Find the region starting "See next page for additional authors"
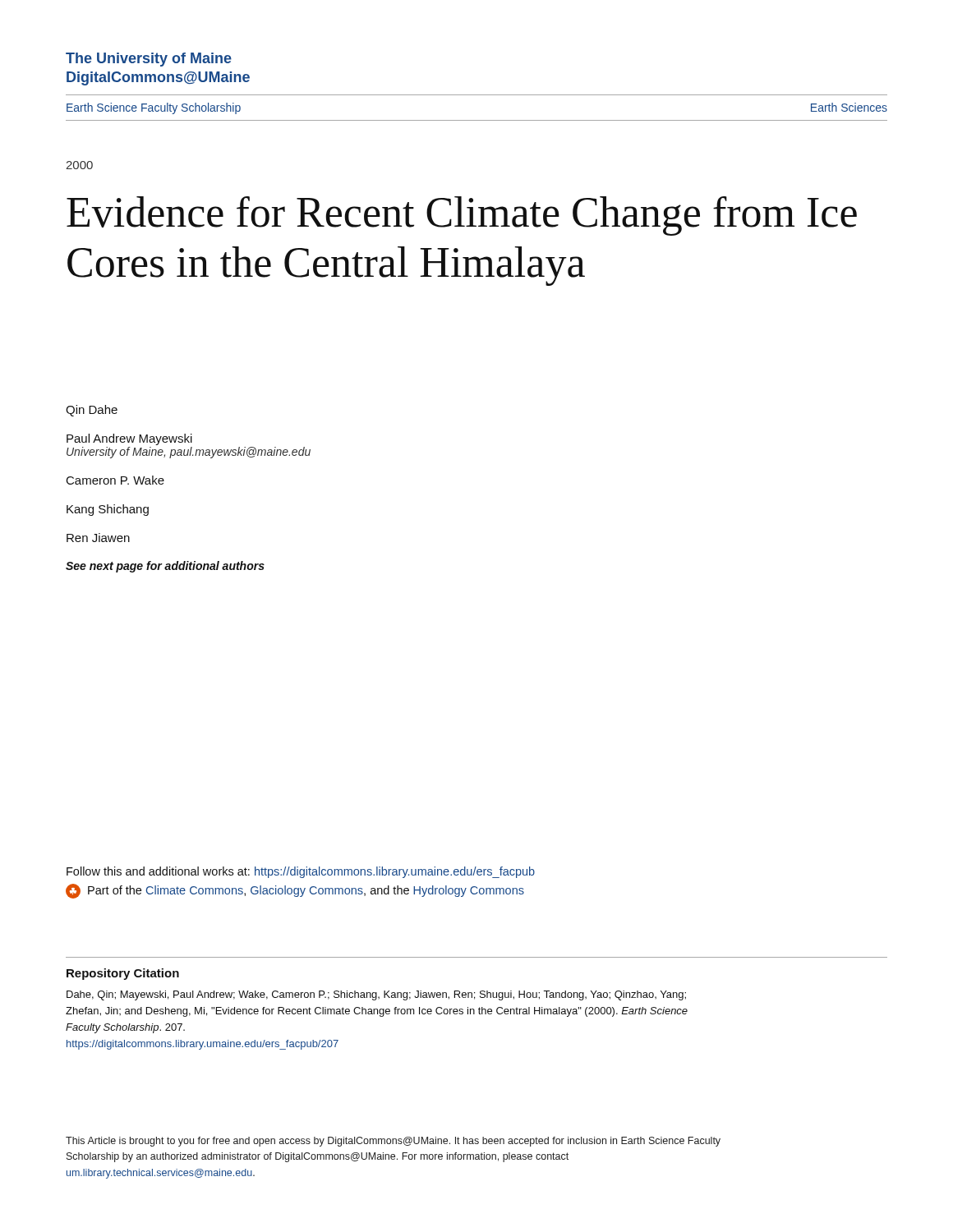953x1232 pixels. 165,566
